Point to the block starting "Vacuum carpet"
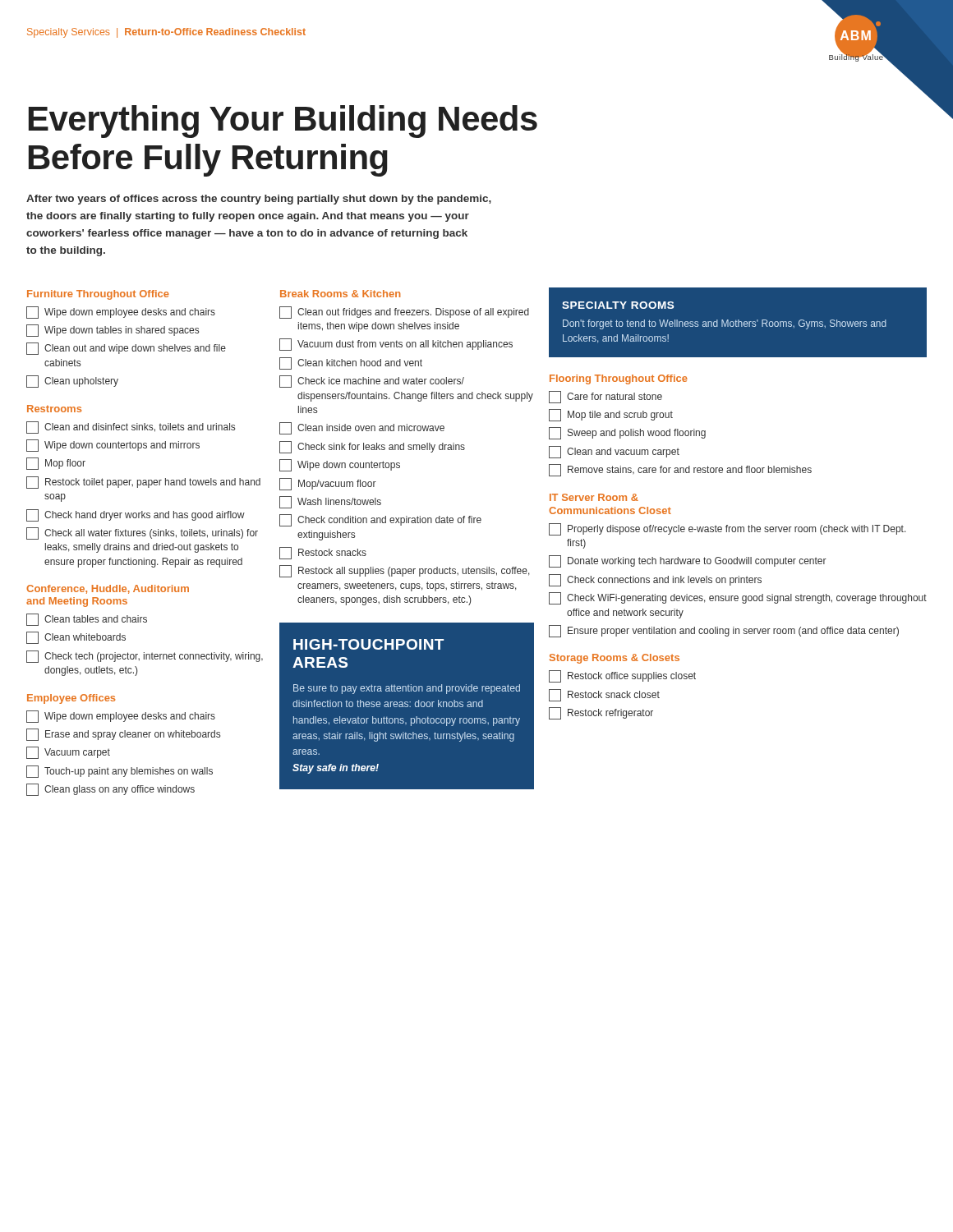Viewport: 953px width, 1232px height. (x=68, y=753)
